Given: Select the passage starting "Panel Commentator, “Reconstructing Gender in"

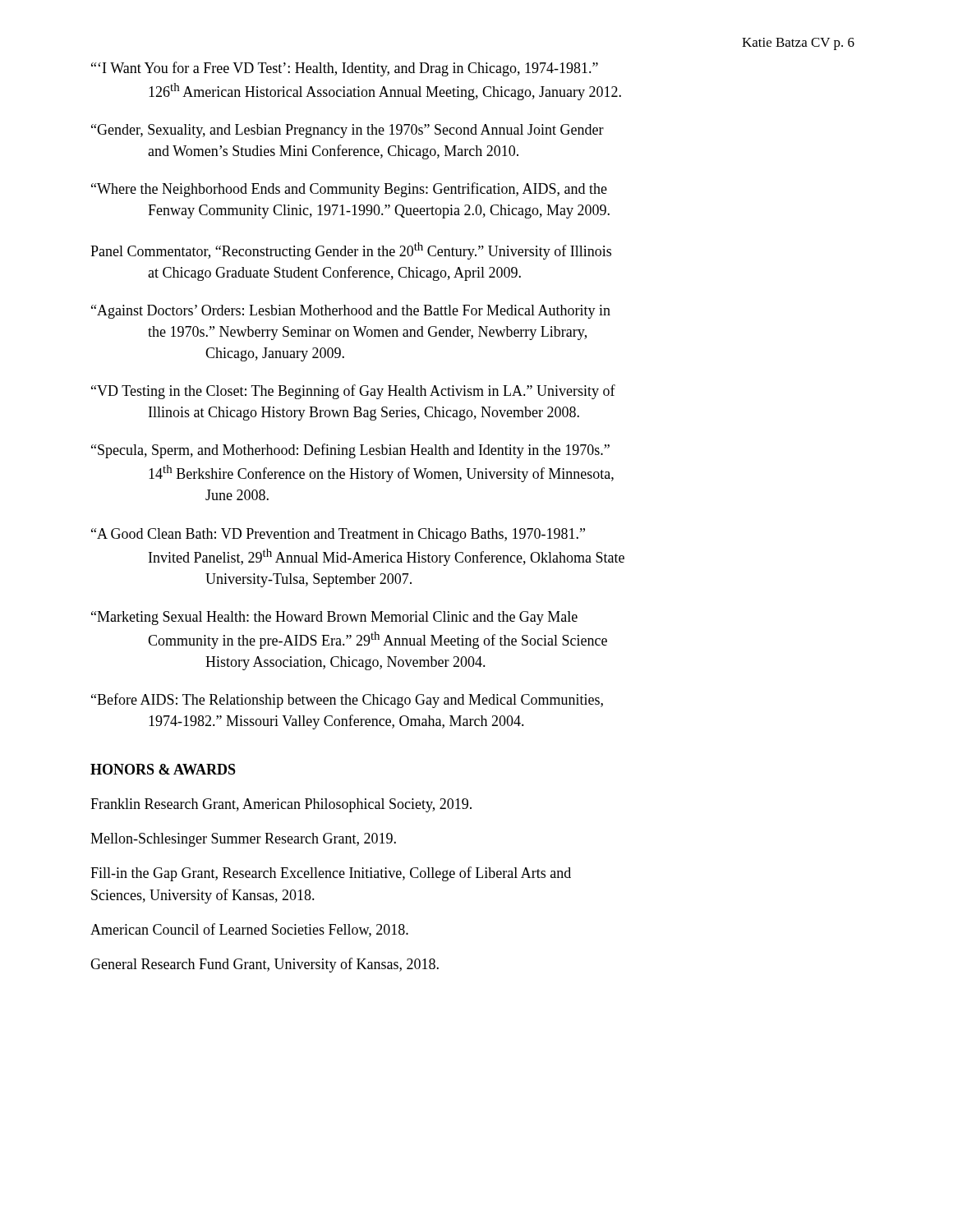Looking at the screenshot, I should pos(472,260).
